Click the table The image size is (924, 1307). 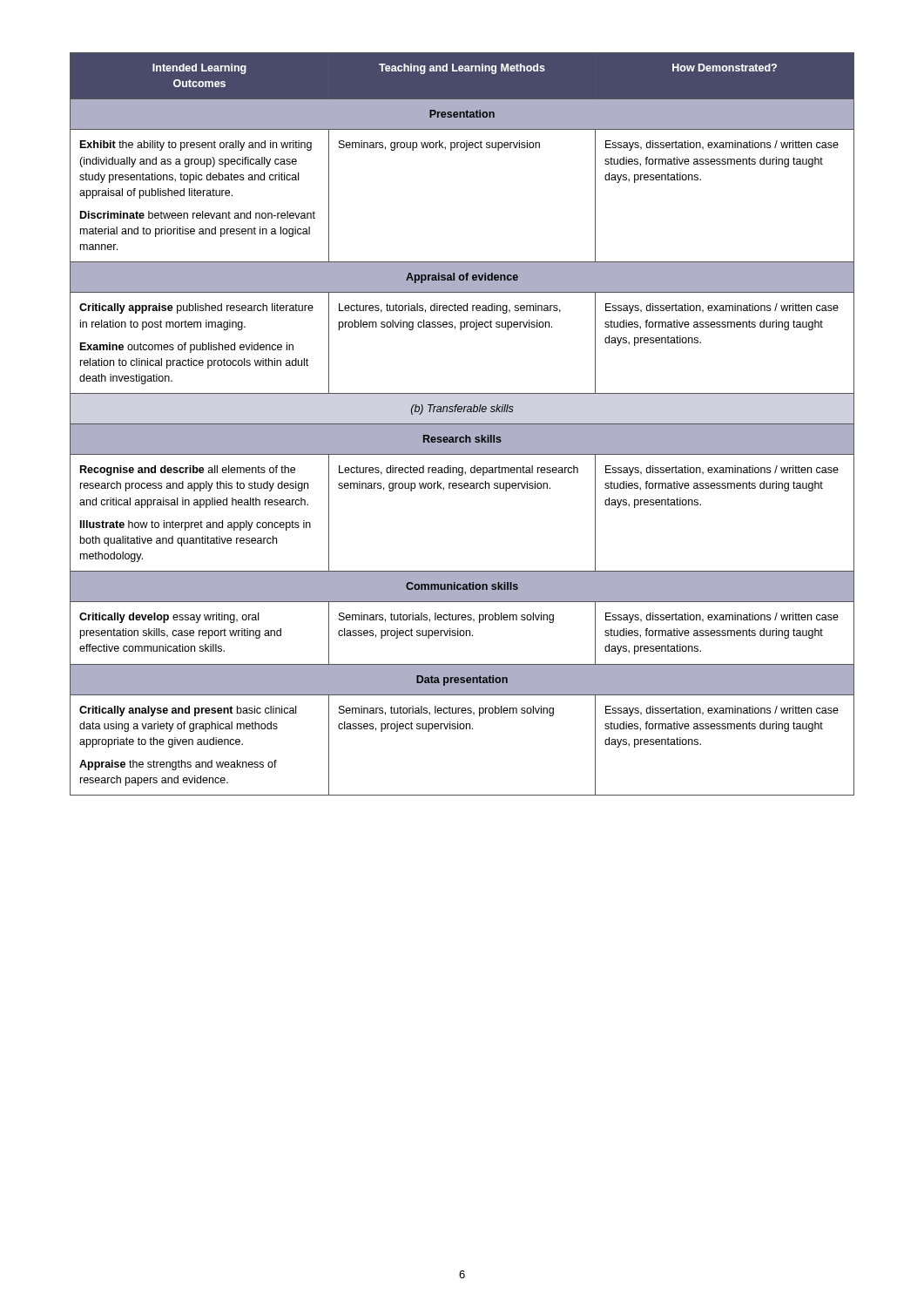click(462, 424)
